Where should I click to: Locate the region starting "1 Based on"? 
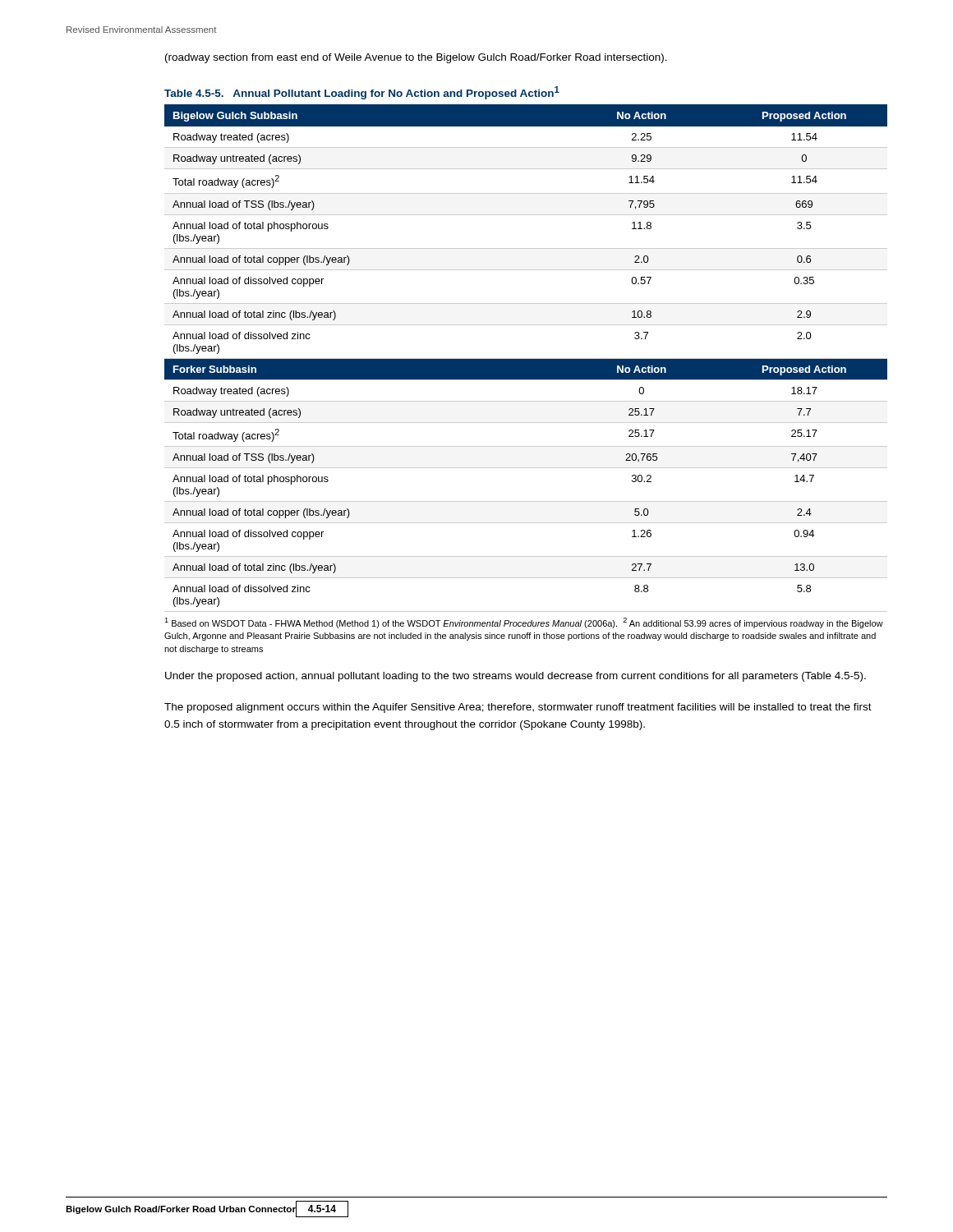pyautogui.click(x=524, y=635)
